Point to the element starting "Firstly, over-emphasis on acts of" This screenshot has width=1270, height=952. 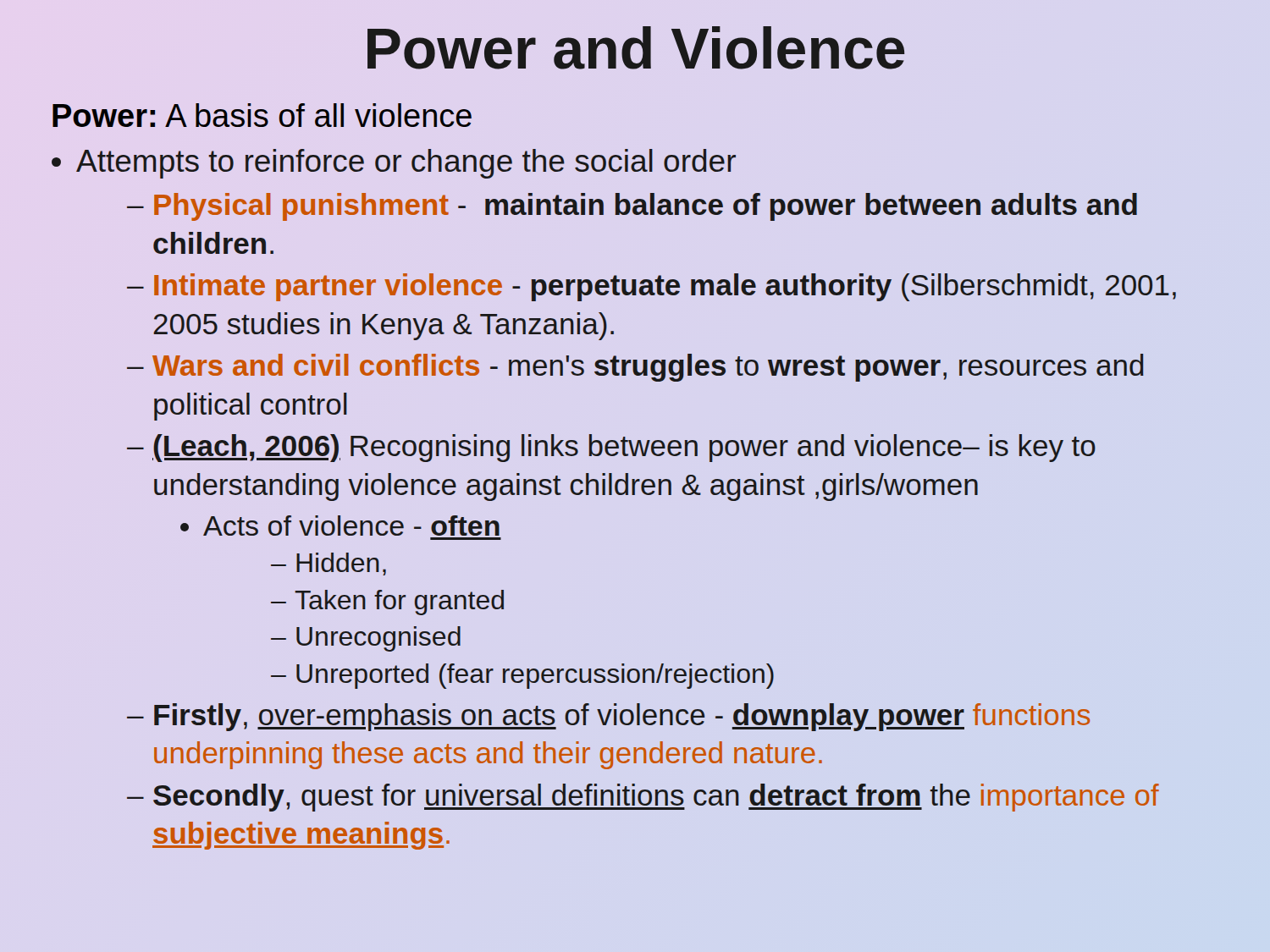622,734
